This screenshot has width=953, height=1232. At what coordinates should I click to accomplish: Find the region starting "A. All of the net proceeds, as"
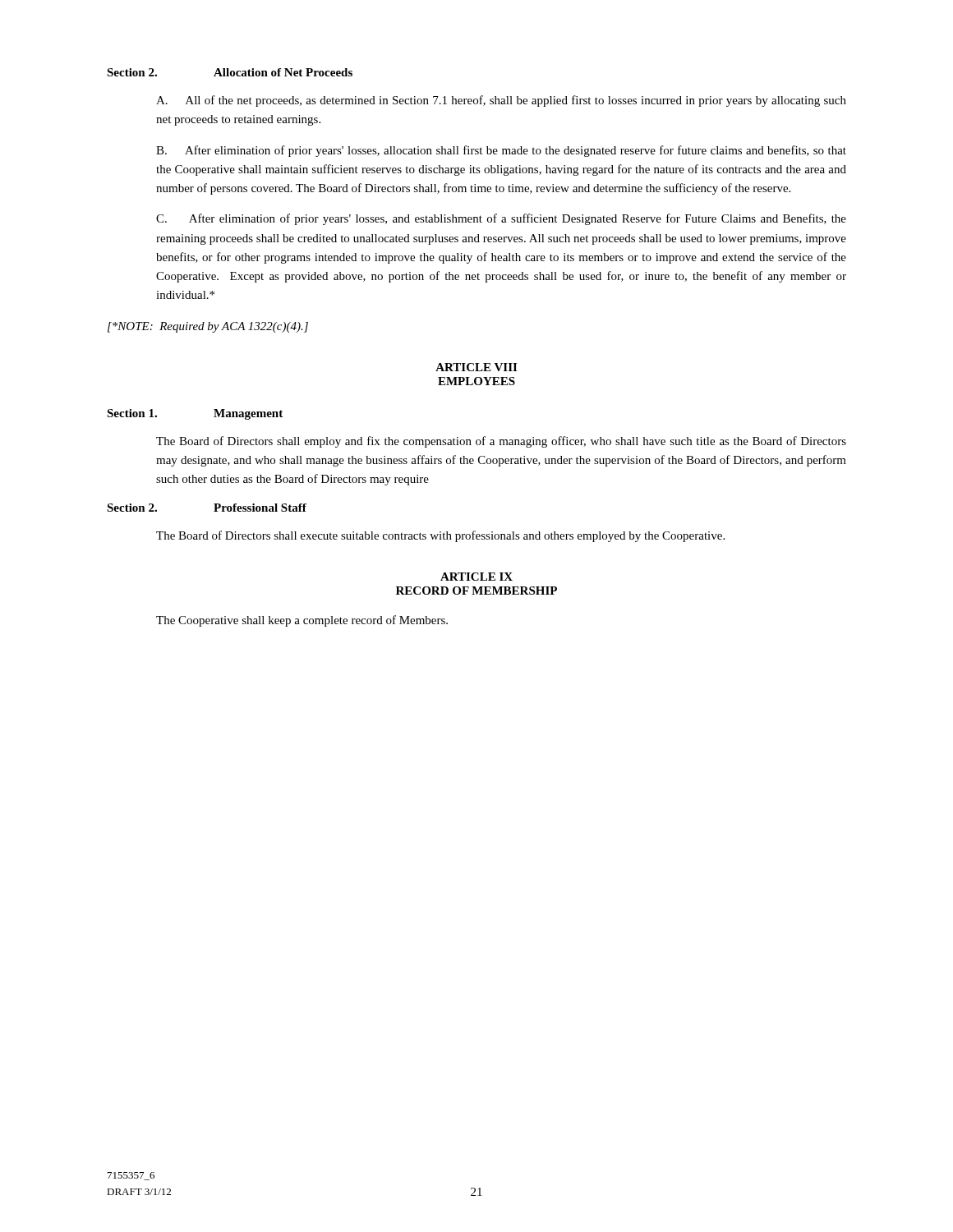(501, 110)
